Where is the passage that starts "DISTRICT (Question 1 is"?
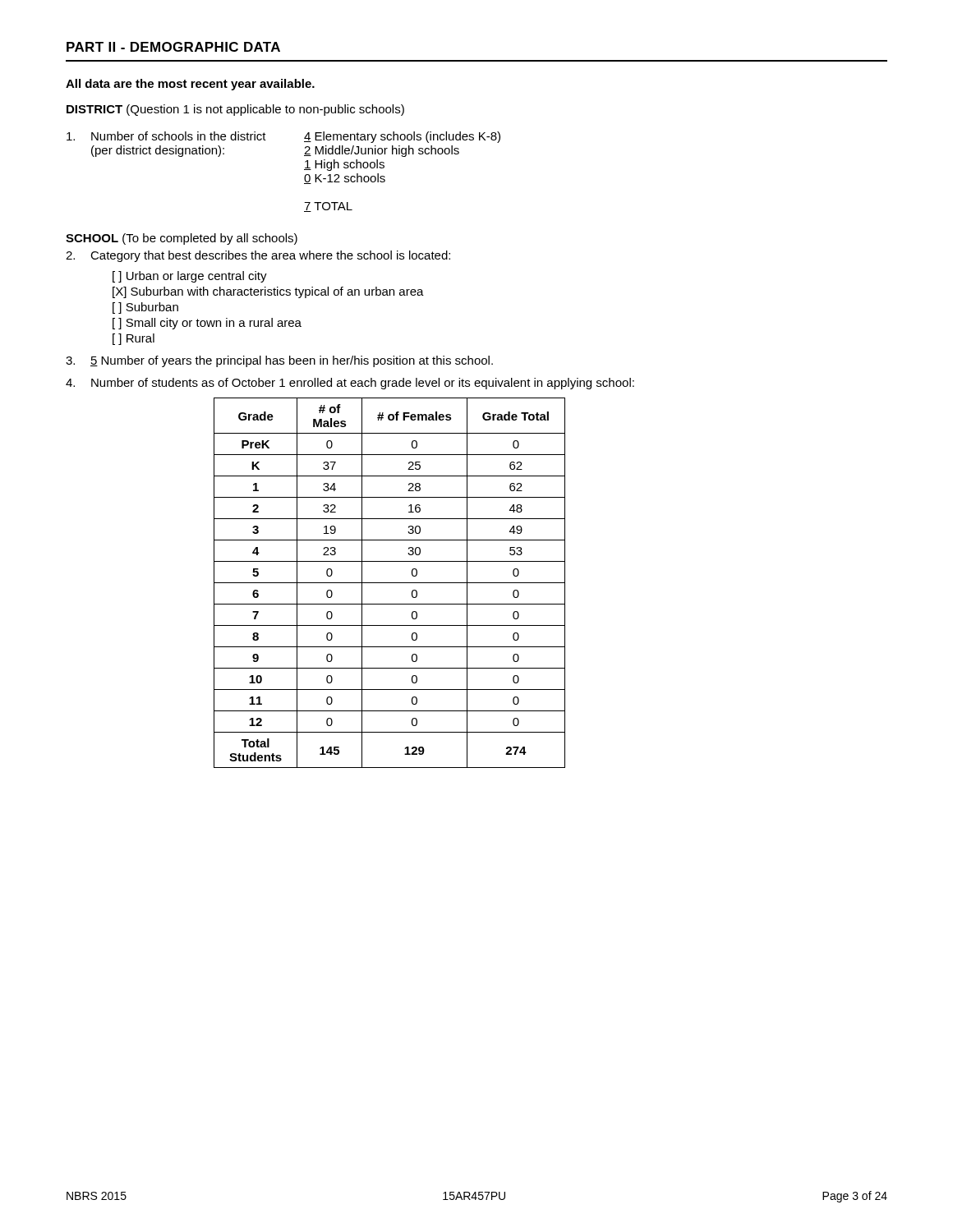 tap(235, 109)
